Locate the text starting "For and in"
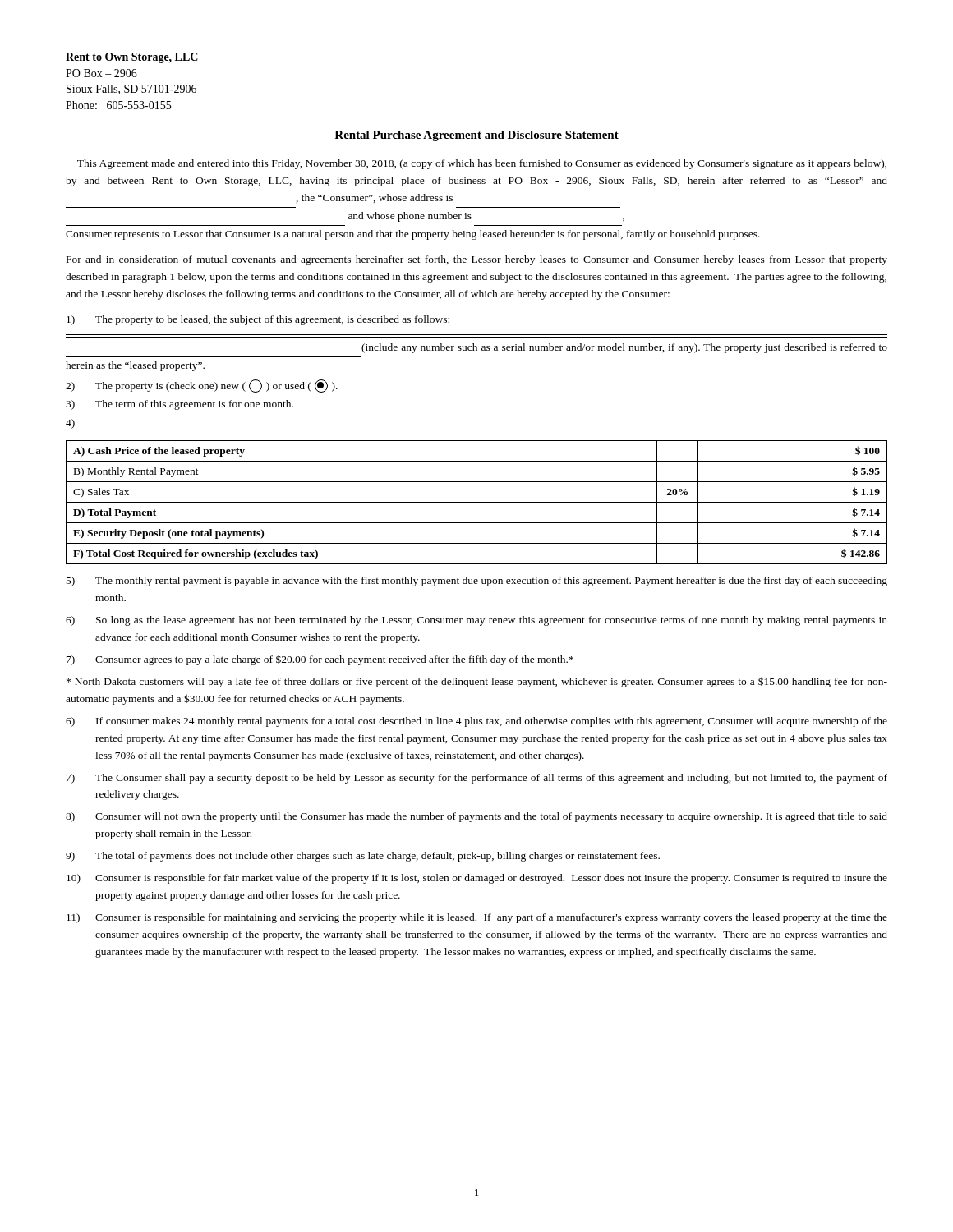 (x=476, y=276)
